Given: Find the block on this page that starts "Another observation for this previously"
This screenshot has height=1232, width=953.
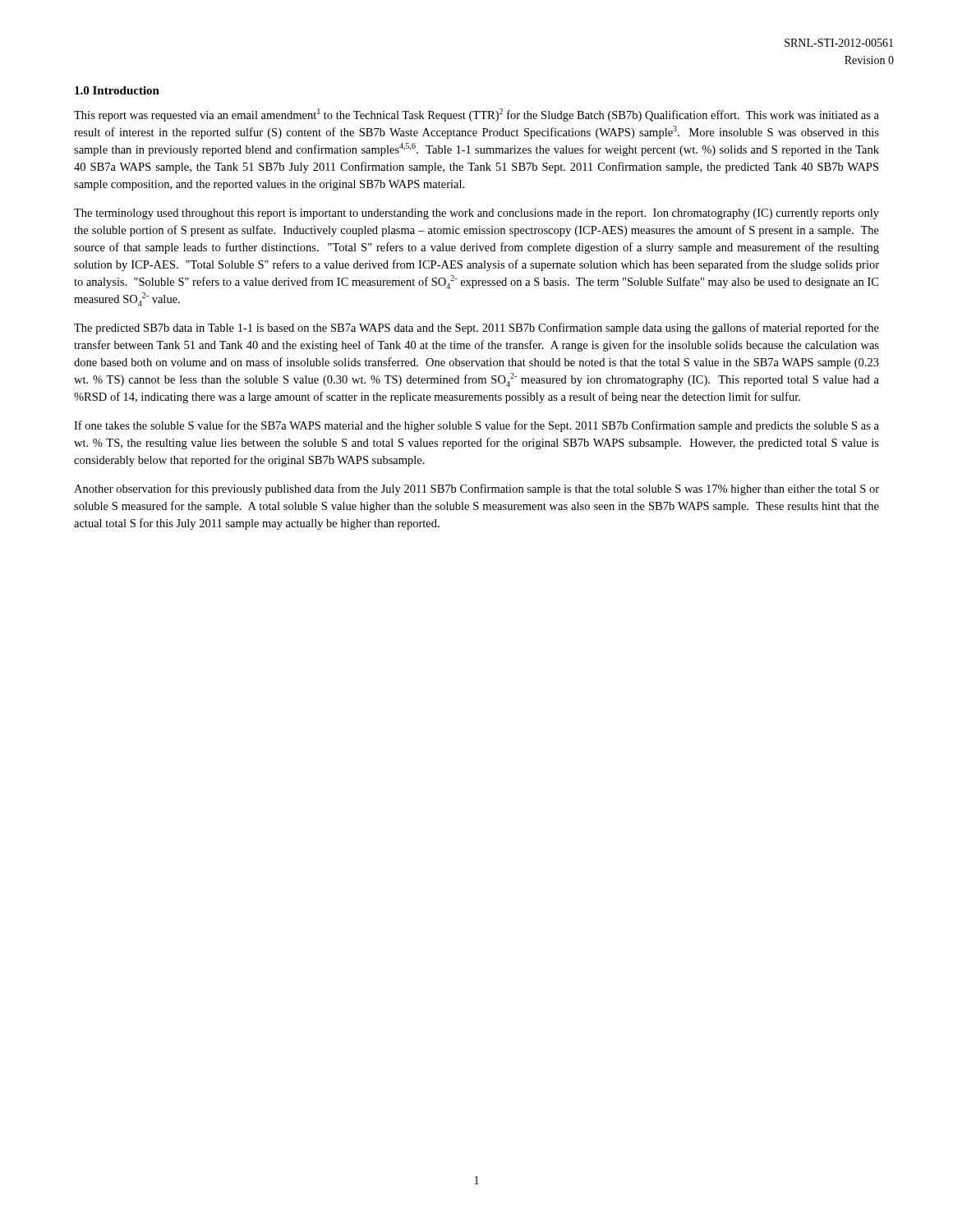Looking at the screenshot, I should [476, 506].
